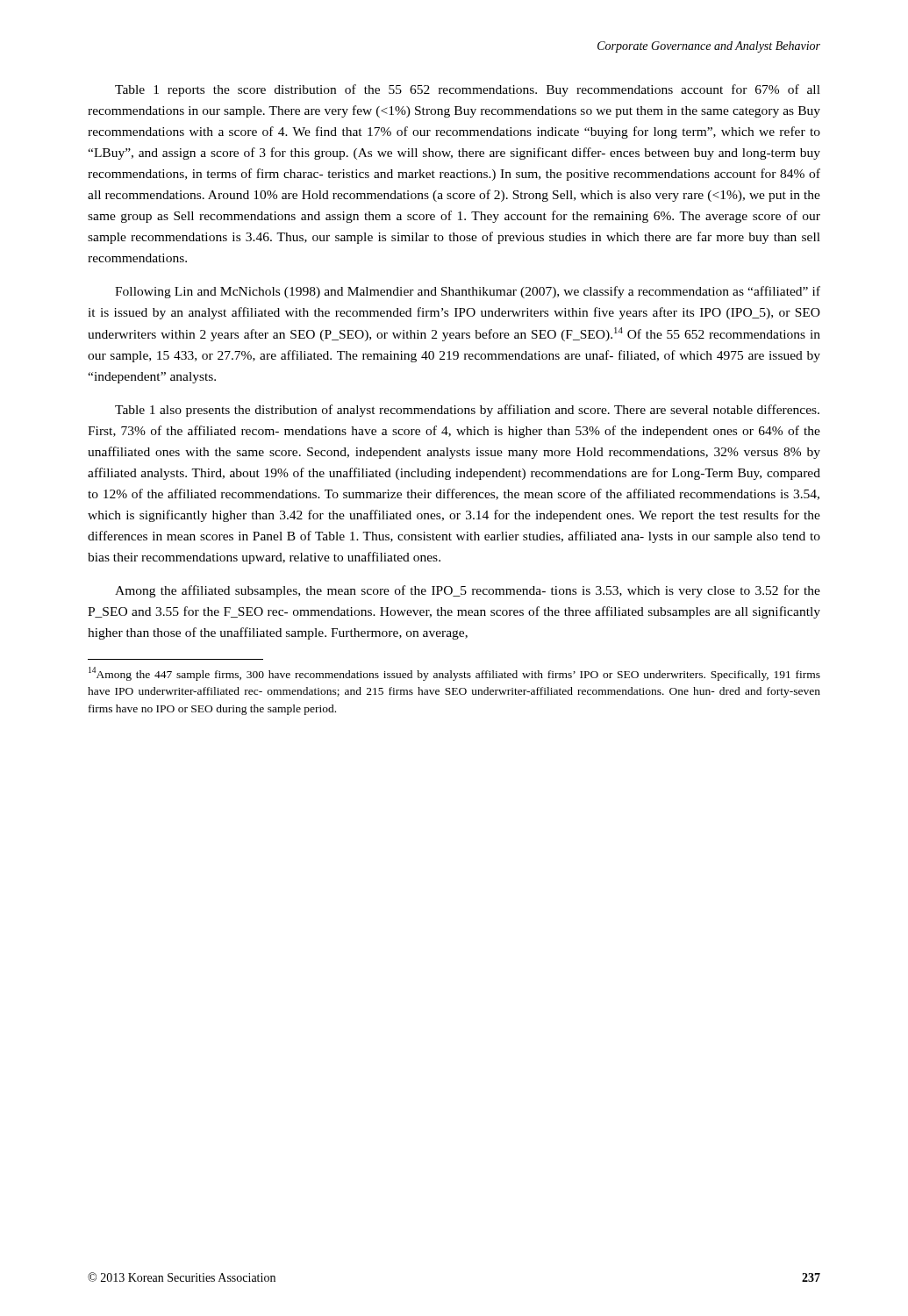Locate the passage starting "Following Lin and McNichols (1998) and Malmendier"
908x1316 pixels.
point(454,334)
